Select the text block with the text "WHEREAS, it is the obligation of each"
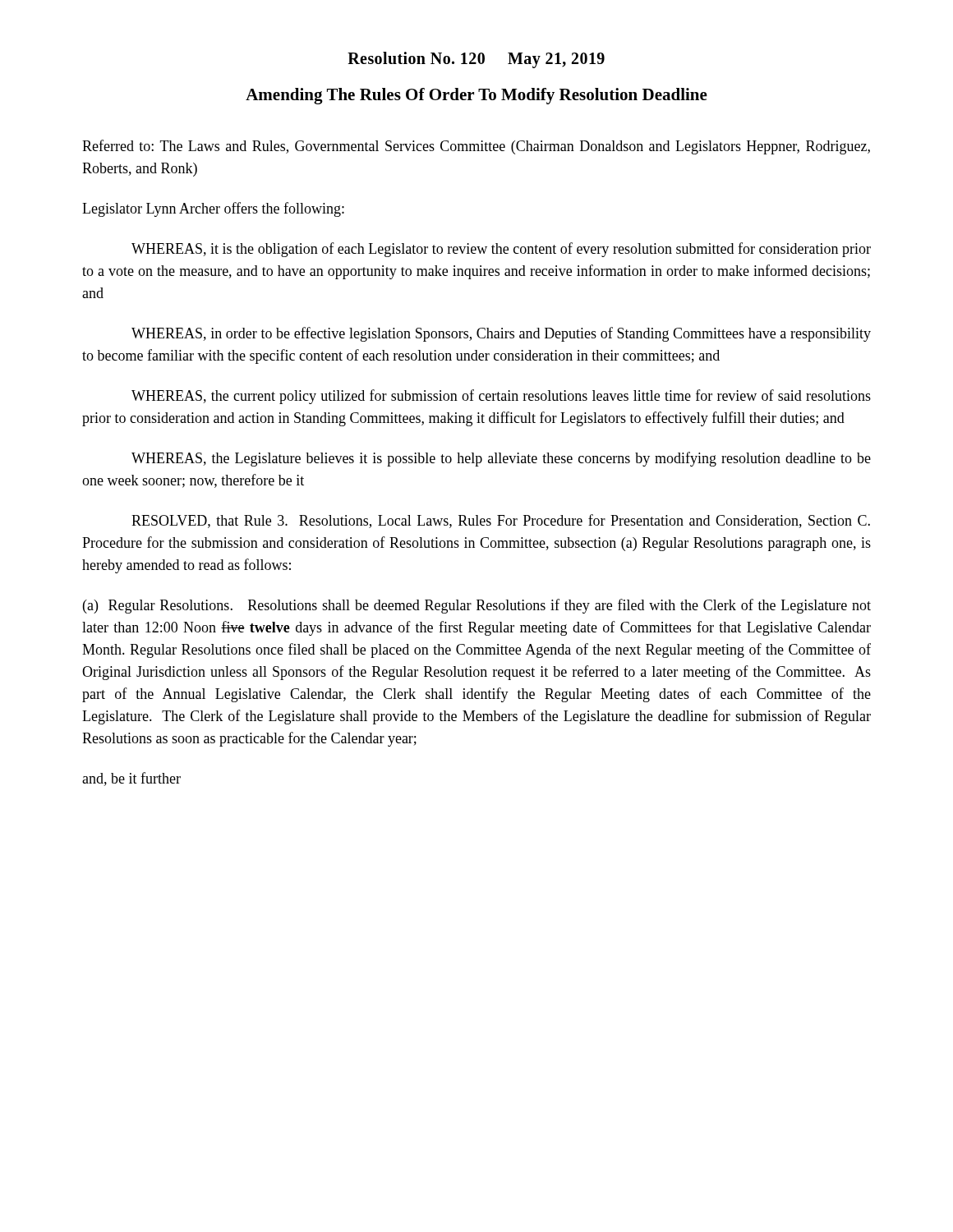The height and width of the screenshot is (1232, 953). point(476,272)
